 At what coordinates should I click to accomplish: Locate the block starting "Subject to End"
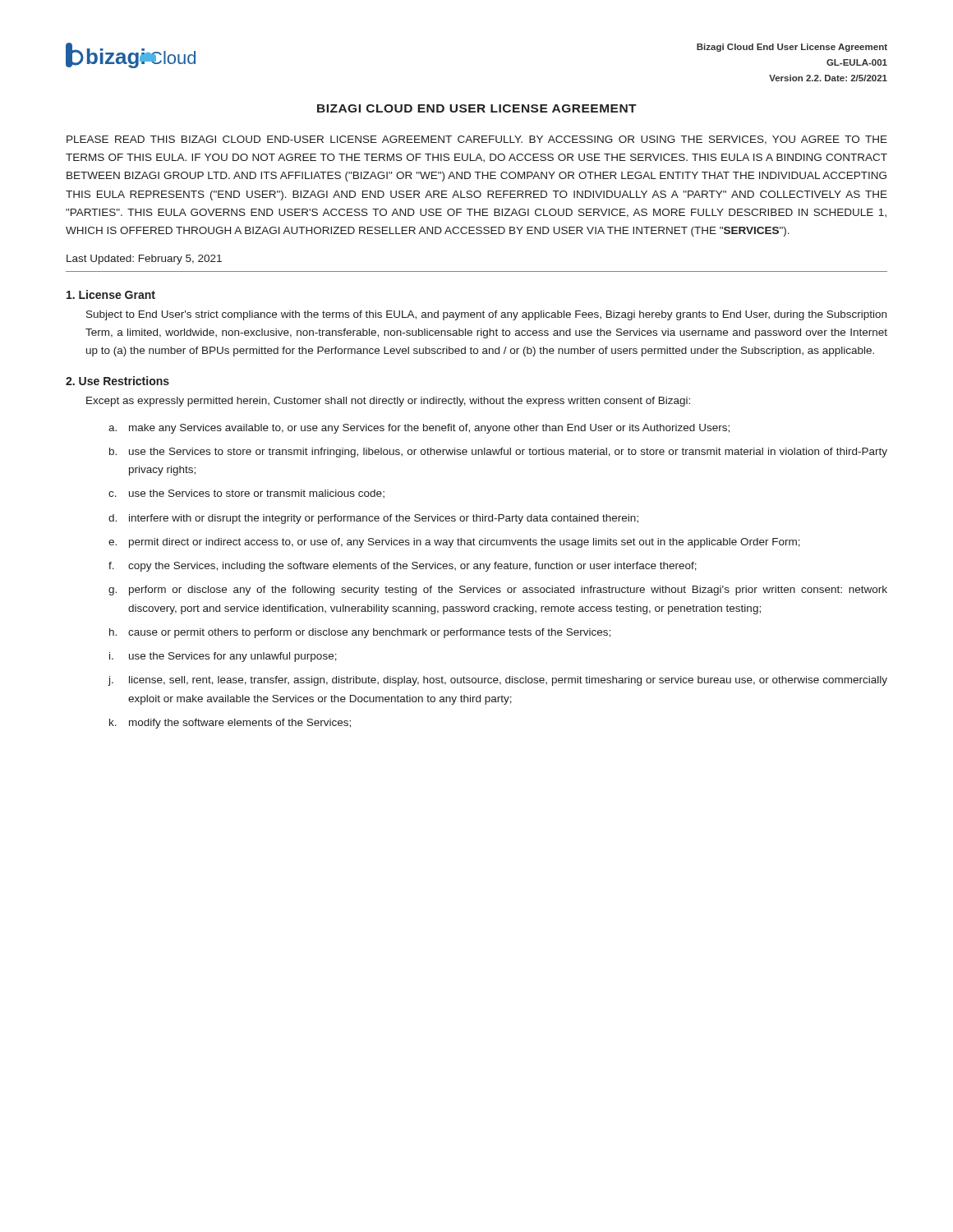[486, 332]
